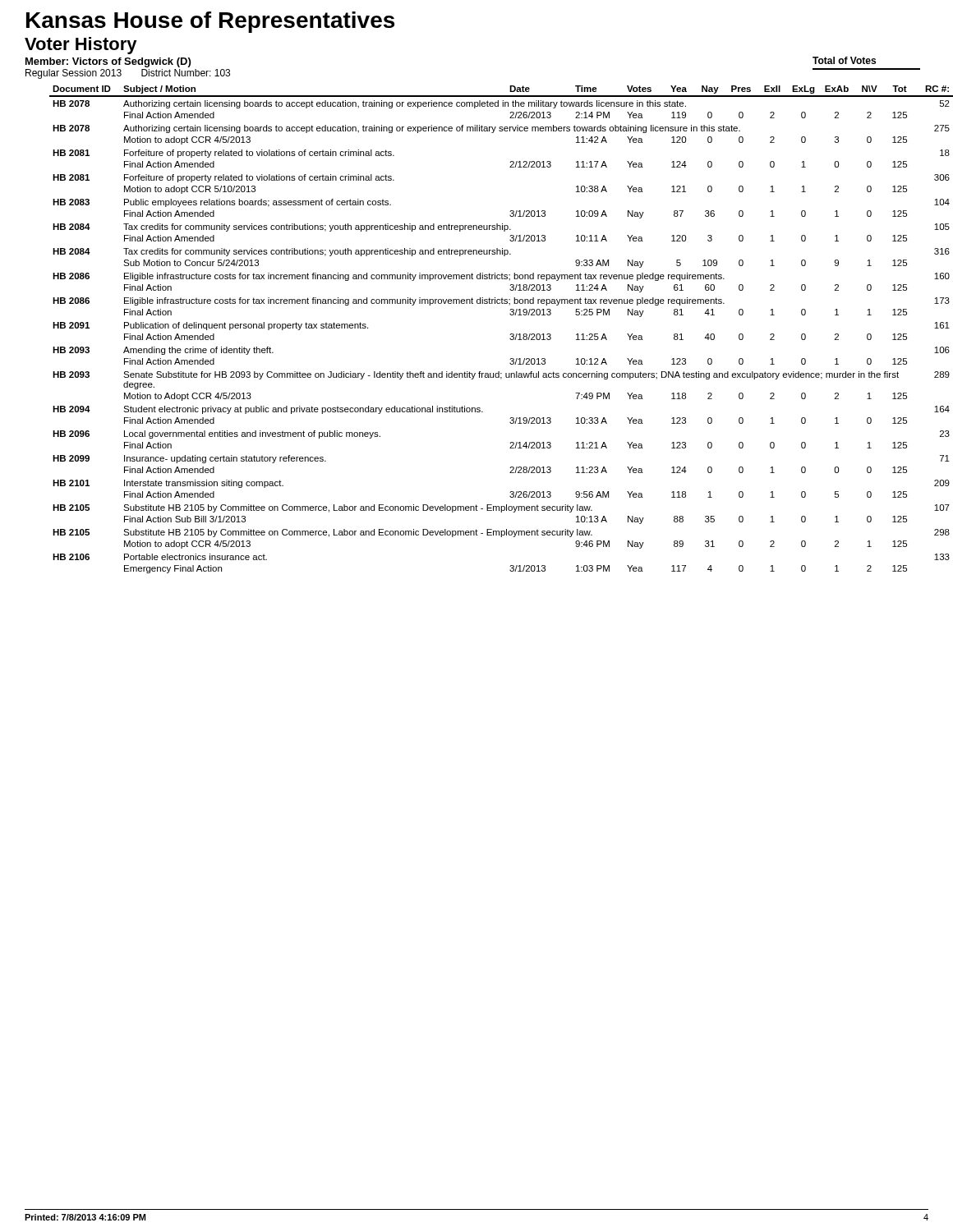Where does it say "Regular Session 2013 District Number: 103"?
The image size is (953, 1232).
[128, 73]
